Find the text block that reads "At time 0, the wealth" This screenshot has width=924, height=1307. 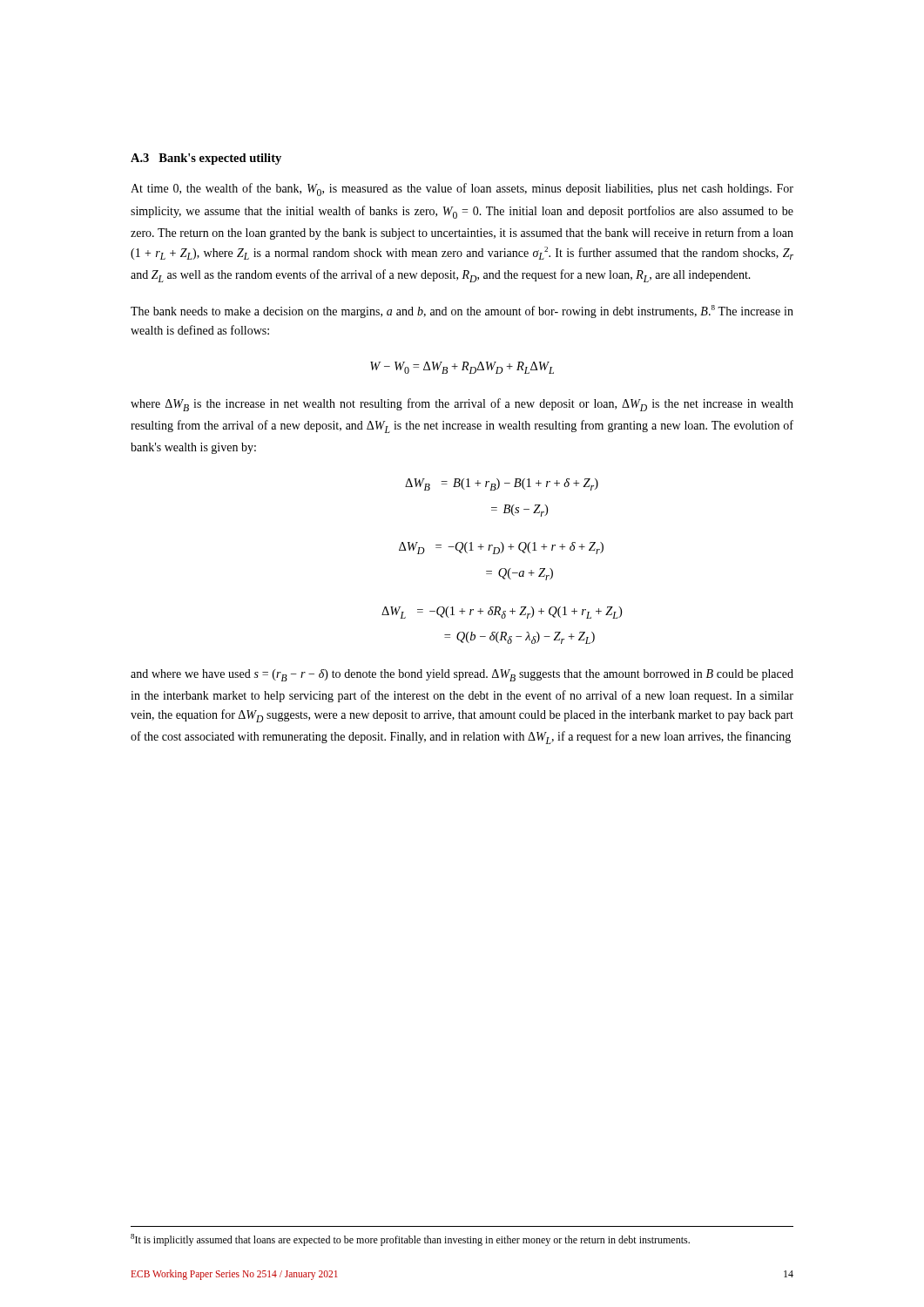point(462,234)
